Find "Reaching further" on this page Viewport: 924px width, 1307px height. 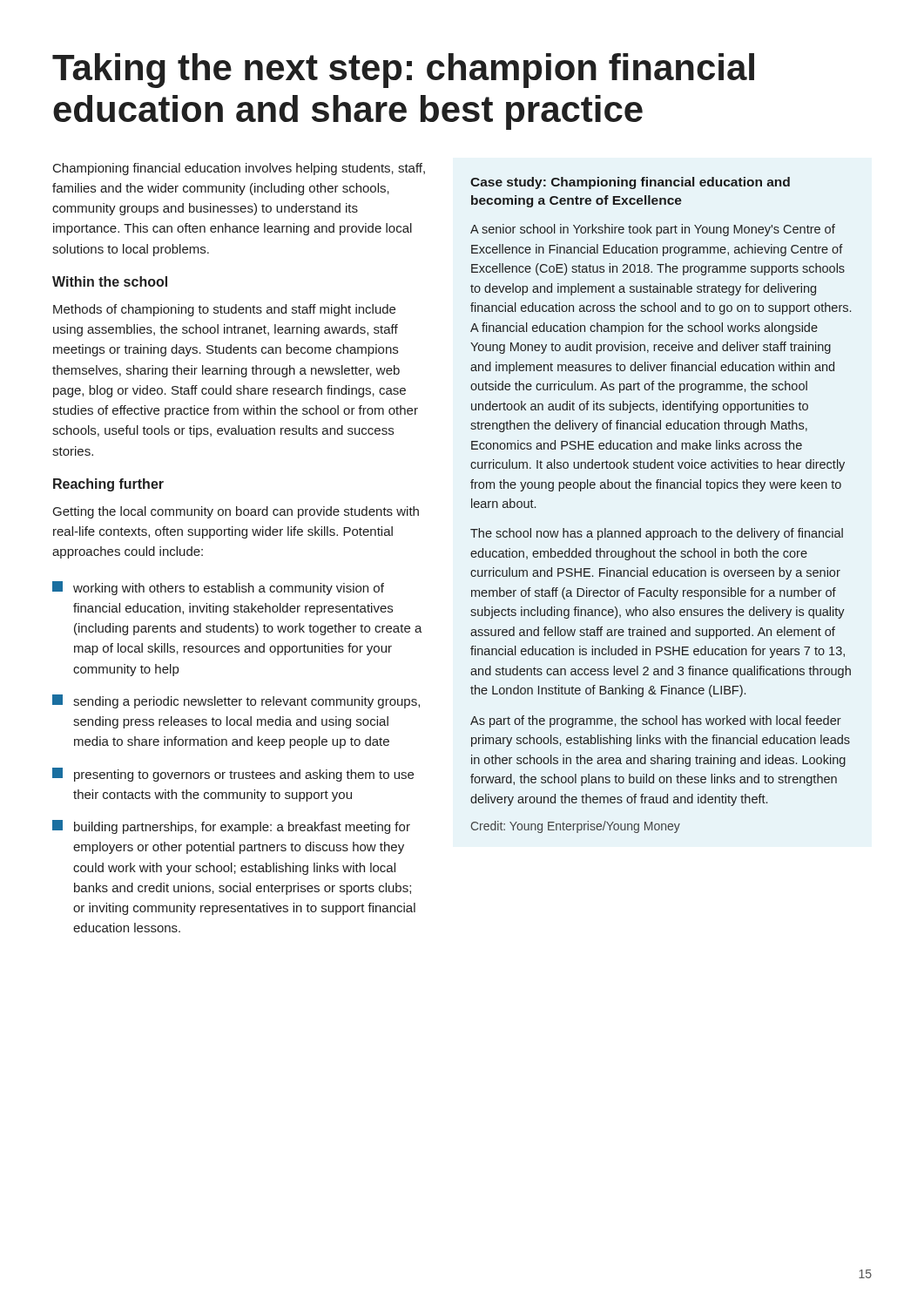click(108, 484)
